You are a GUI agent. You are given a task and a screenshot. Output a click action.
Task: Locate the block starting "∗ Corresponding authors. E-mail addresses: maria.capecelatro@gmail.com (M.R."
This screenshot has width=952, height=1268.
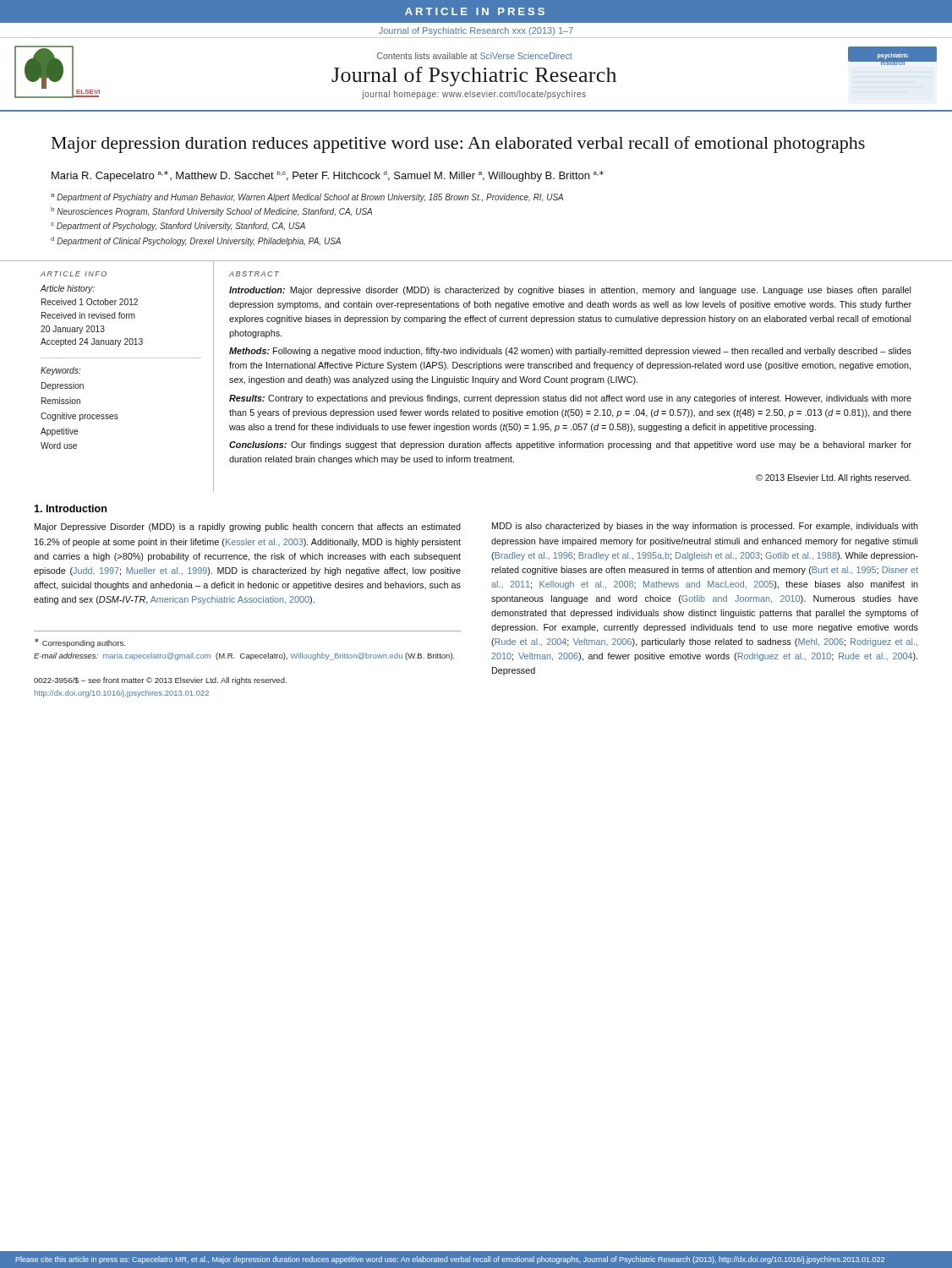pos(244,667)
